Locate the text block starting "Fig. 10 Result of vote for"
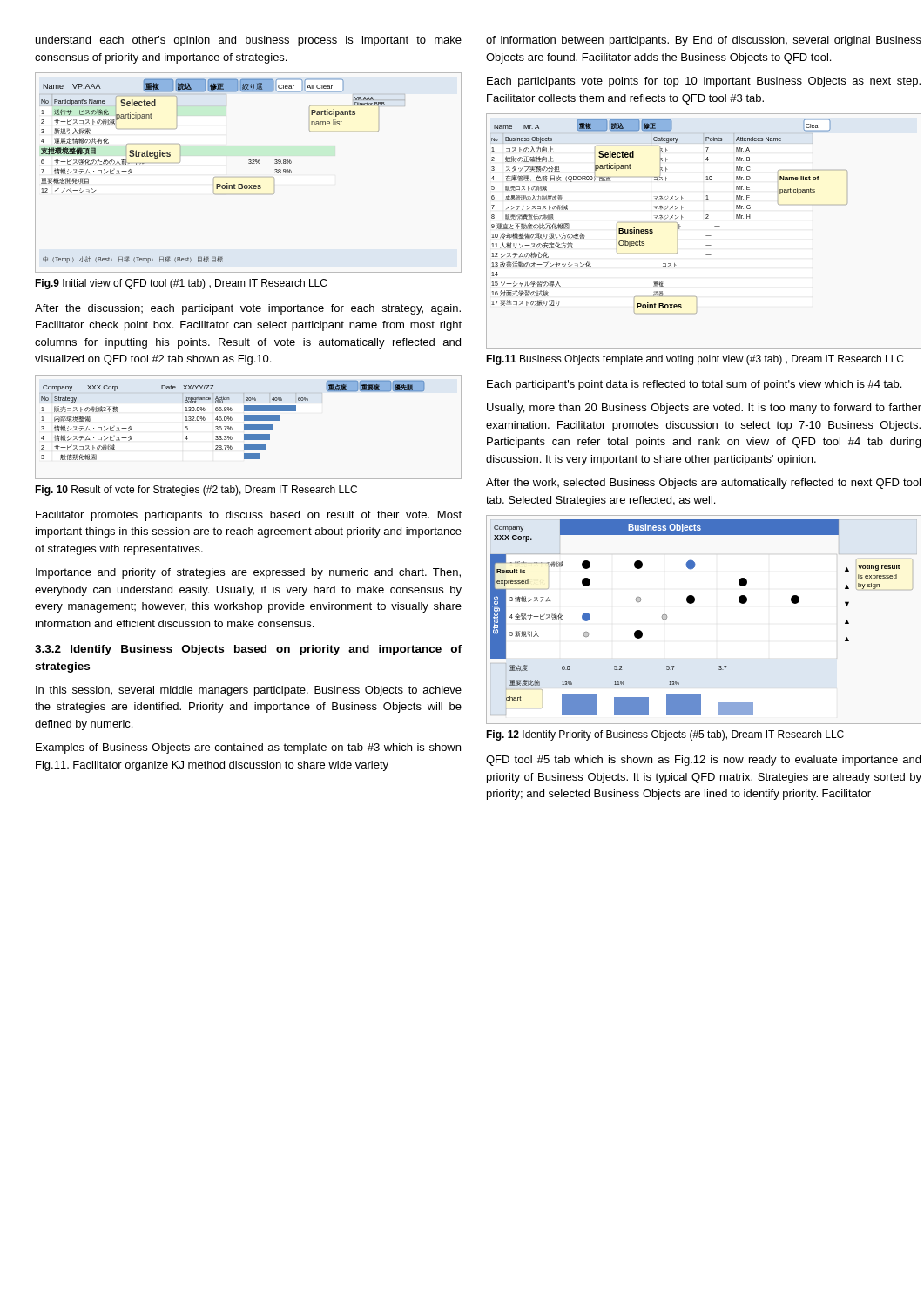 pos(248,490)
